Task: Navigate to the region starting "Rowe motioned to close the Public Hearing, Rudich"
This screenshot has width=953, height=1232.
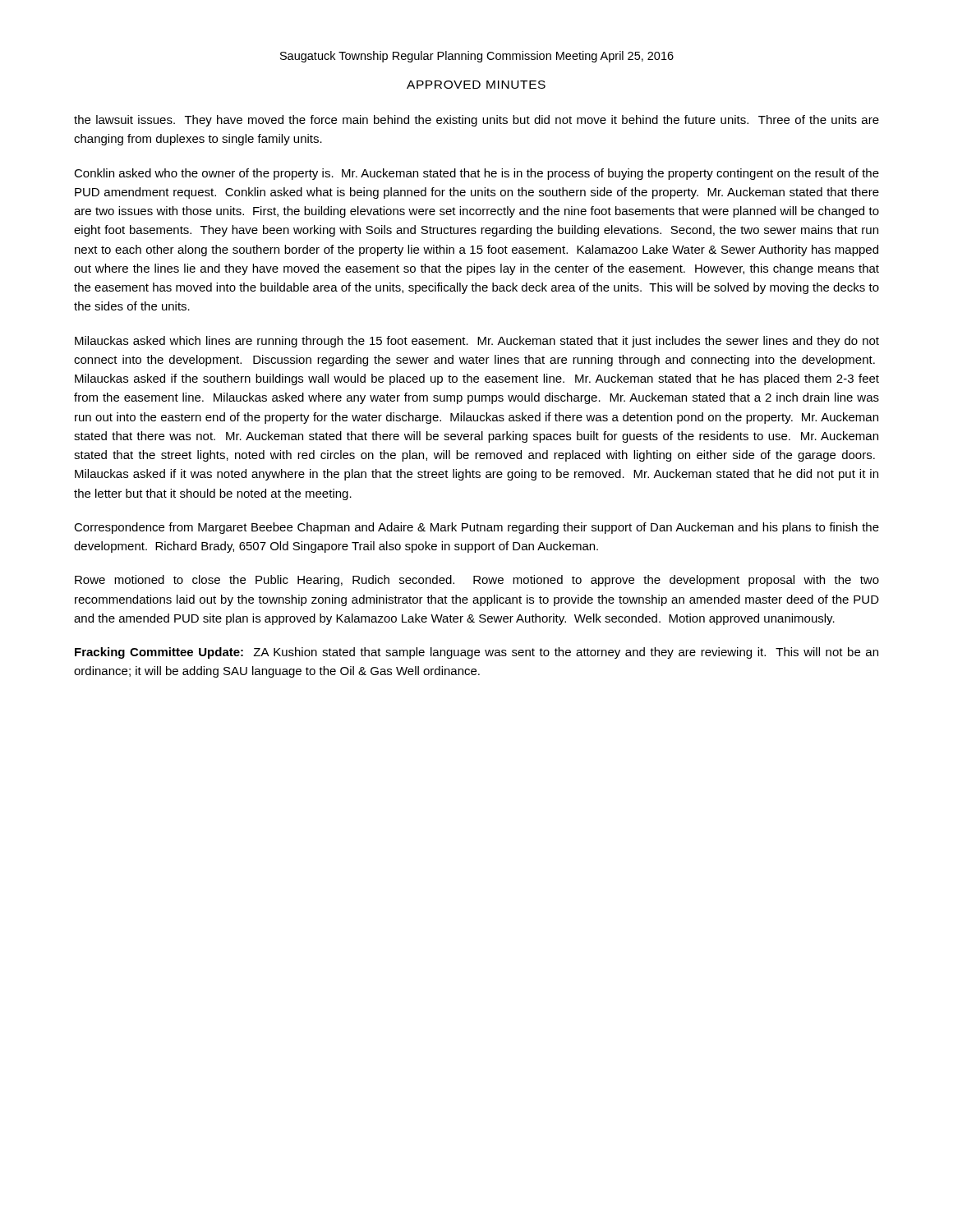Action: point(476,599)
